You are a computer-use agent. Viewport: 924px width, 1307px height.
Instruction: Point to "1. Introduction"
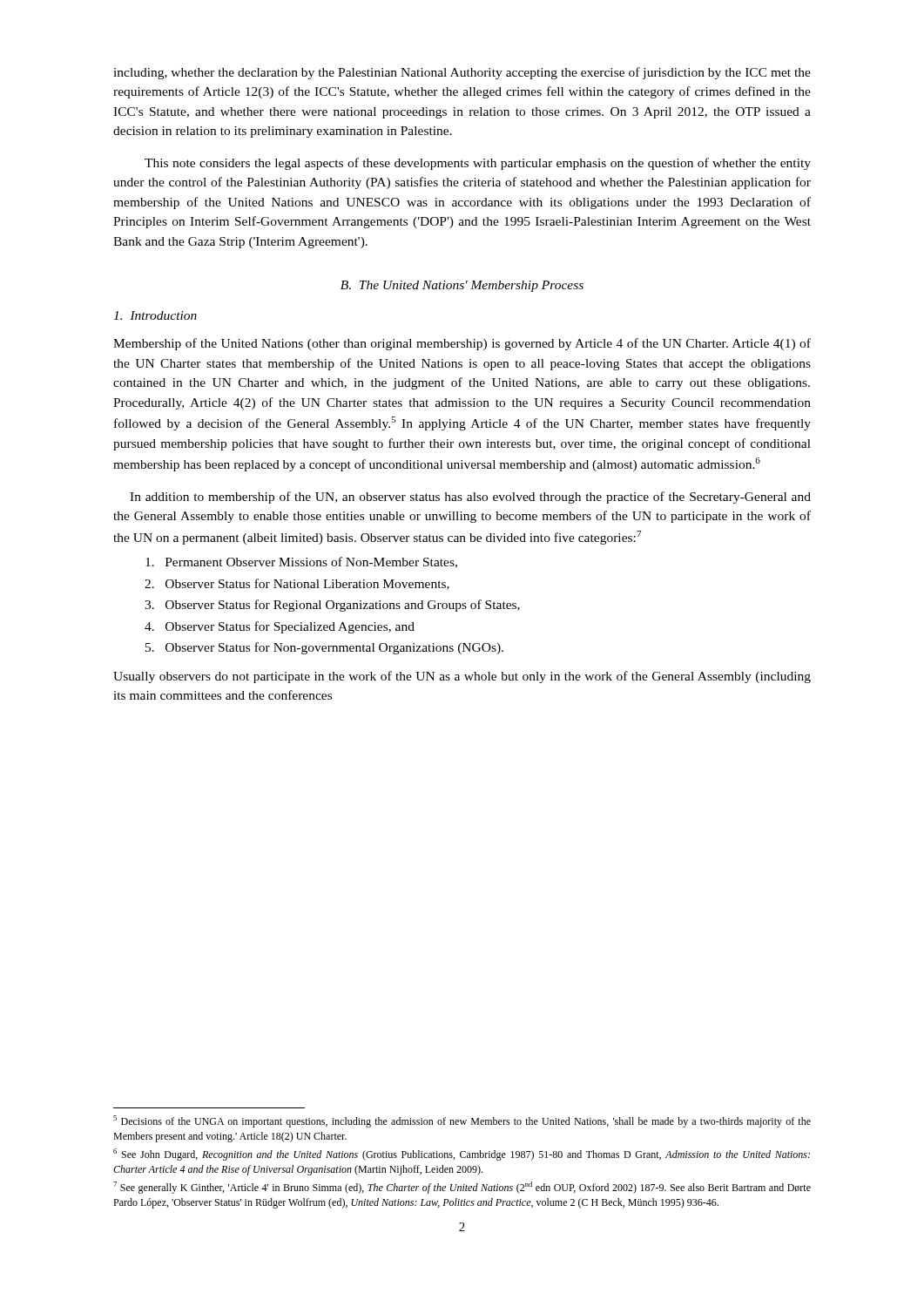(x=155, y=315)
